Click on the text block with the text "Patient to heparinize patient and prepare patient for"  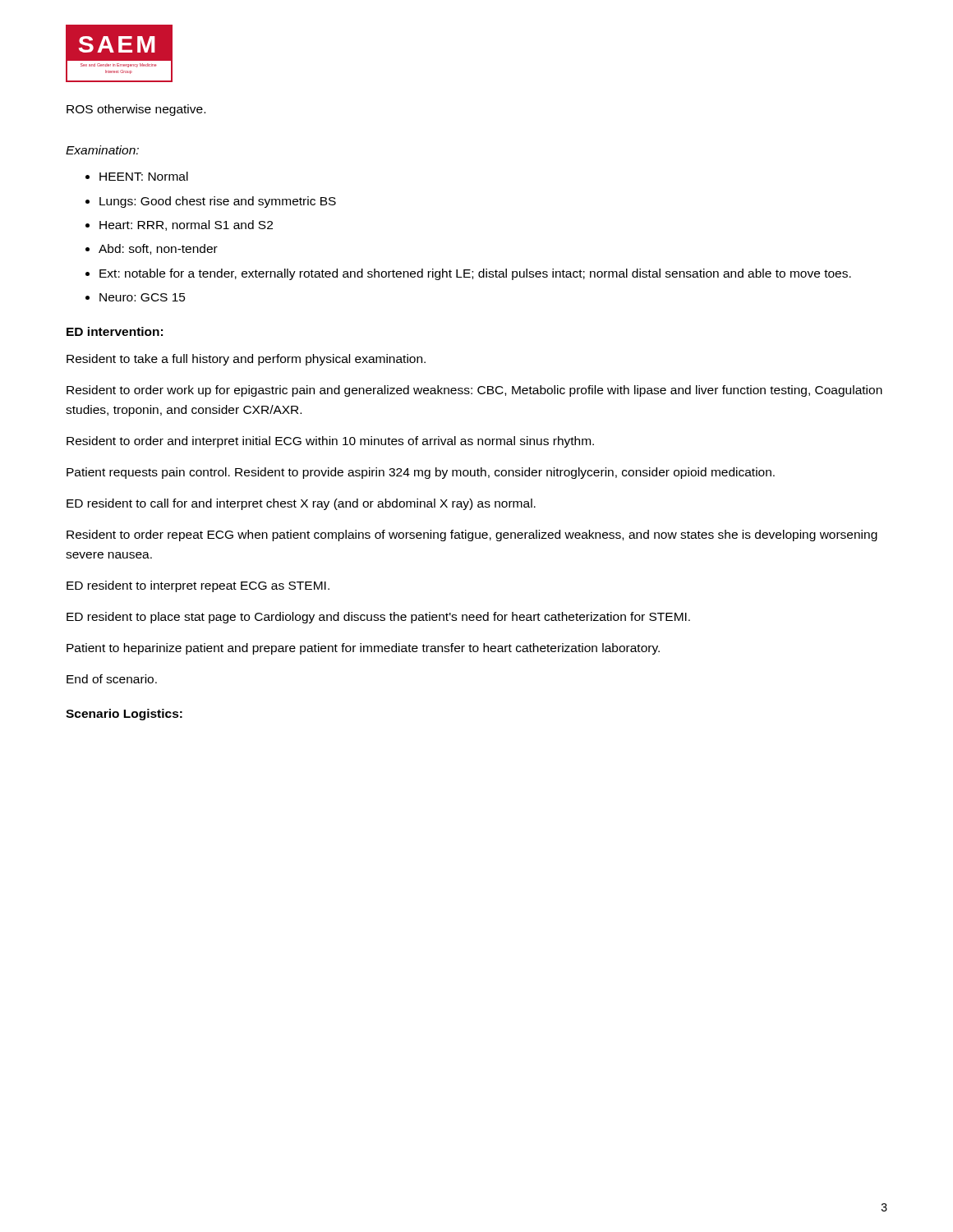pyautogui.click(x=363, y=648)
